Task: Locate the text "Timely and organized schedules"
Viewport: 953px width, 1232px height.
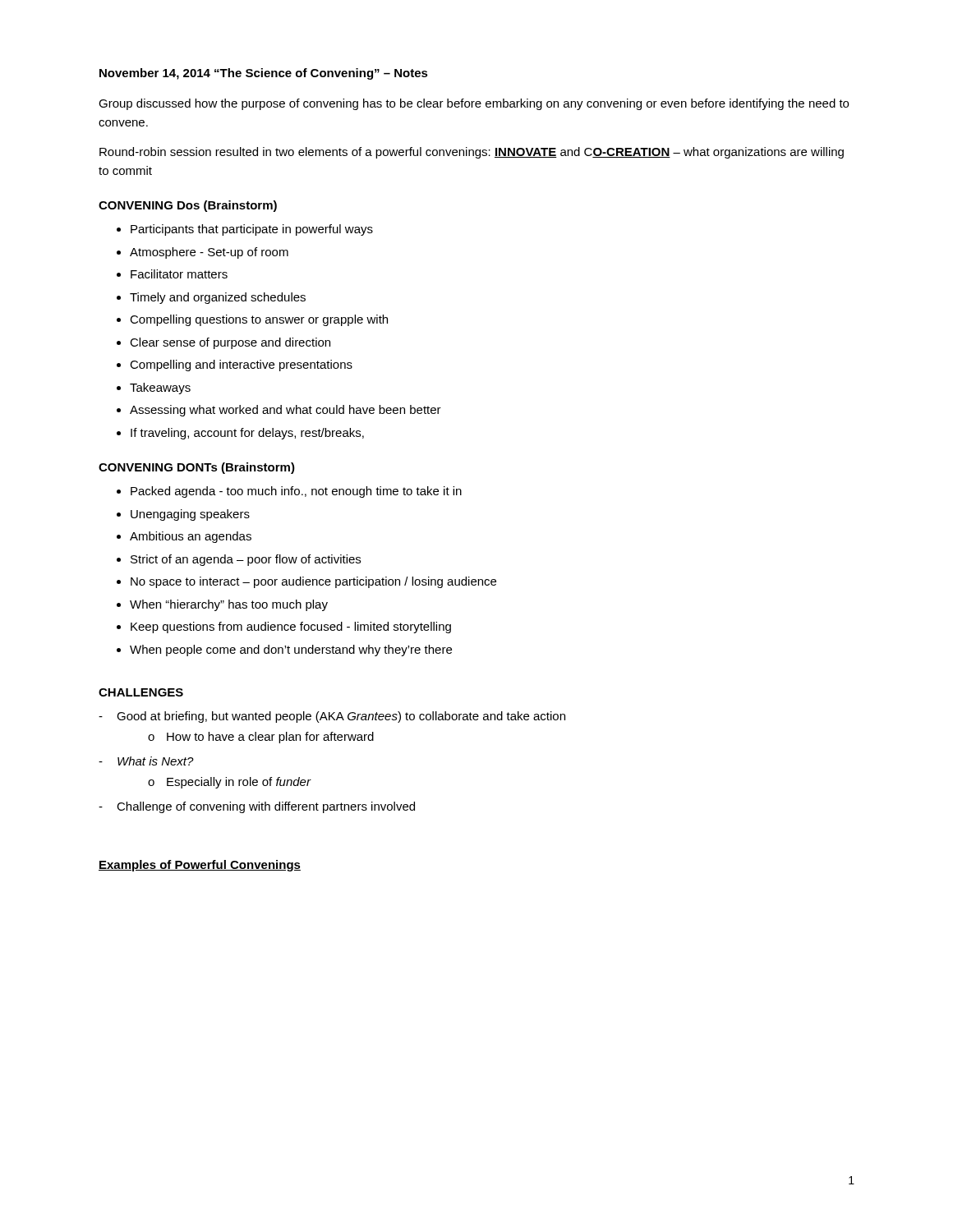Action: (218, 296)
